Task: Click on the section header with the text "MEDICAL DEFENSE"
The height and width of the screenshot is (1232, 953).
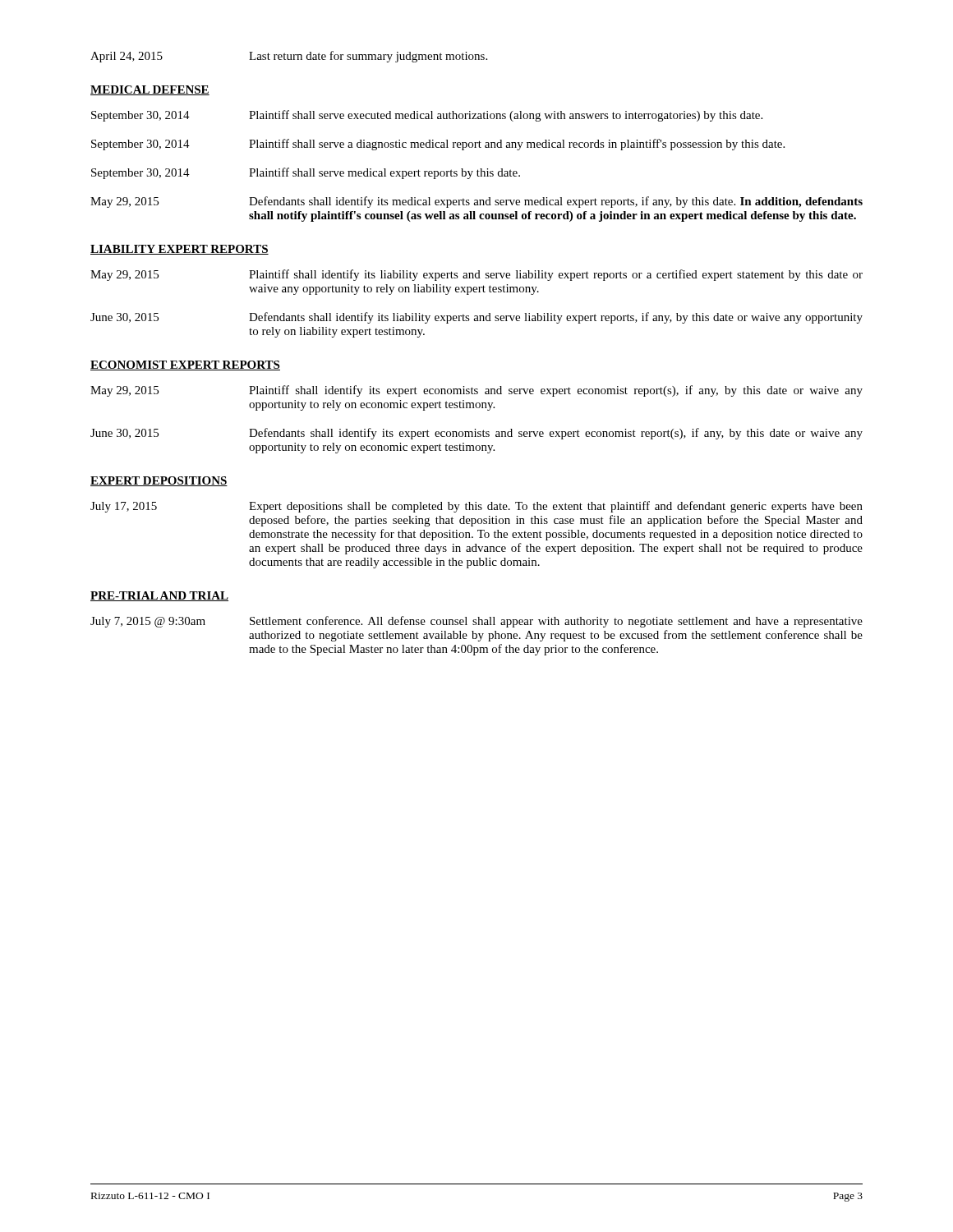Action: pyautogui.click(x=150, y=90)
